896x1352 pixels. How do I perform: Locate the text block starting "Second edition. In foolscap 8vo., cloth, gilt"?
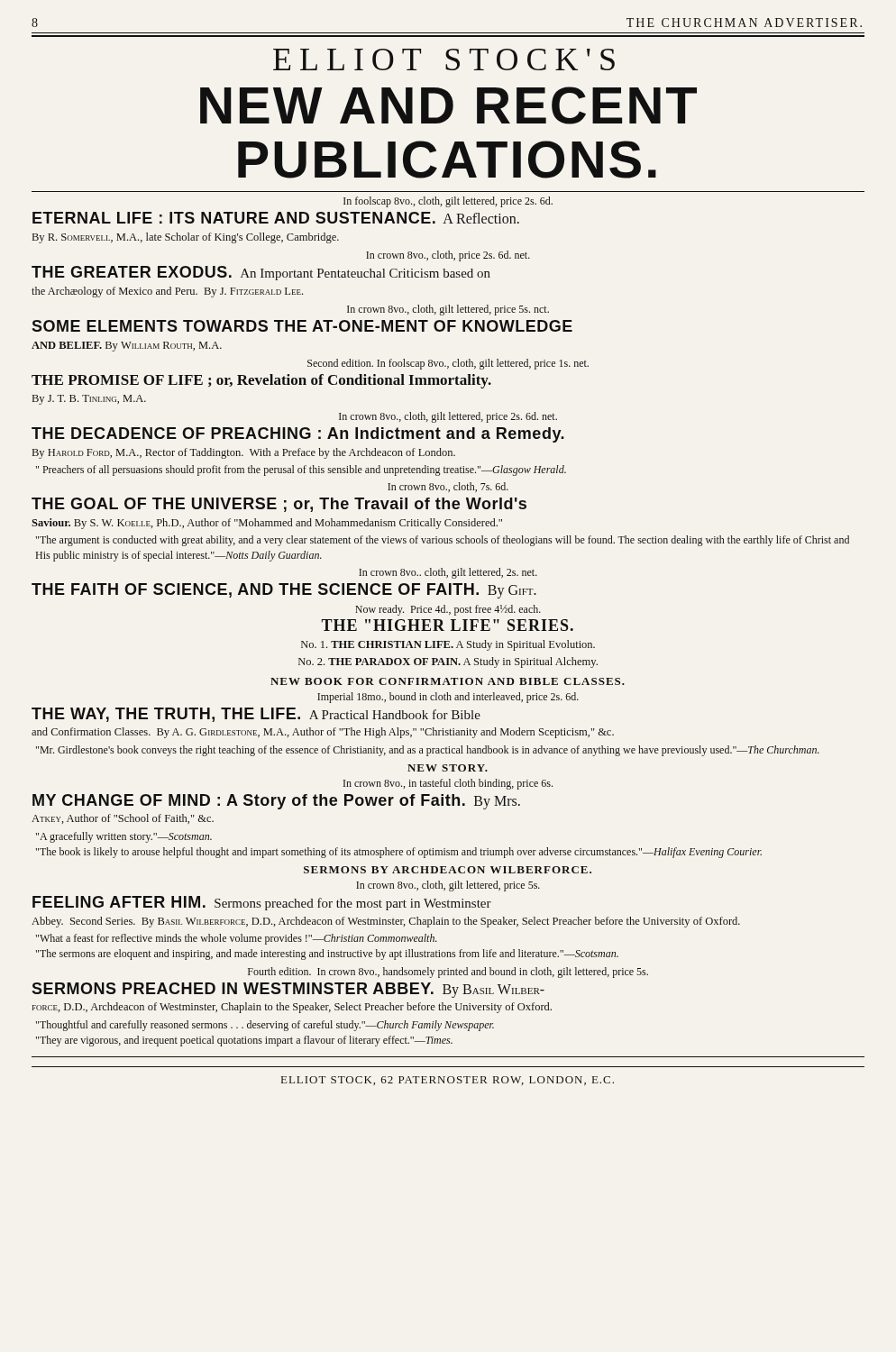click(x=448, y=382)
